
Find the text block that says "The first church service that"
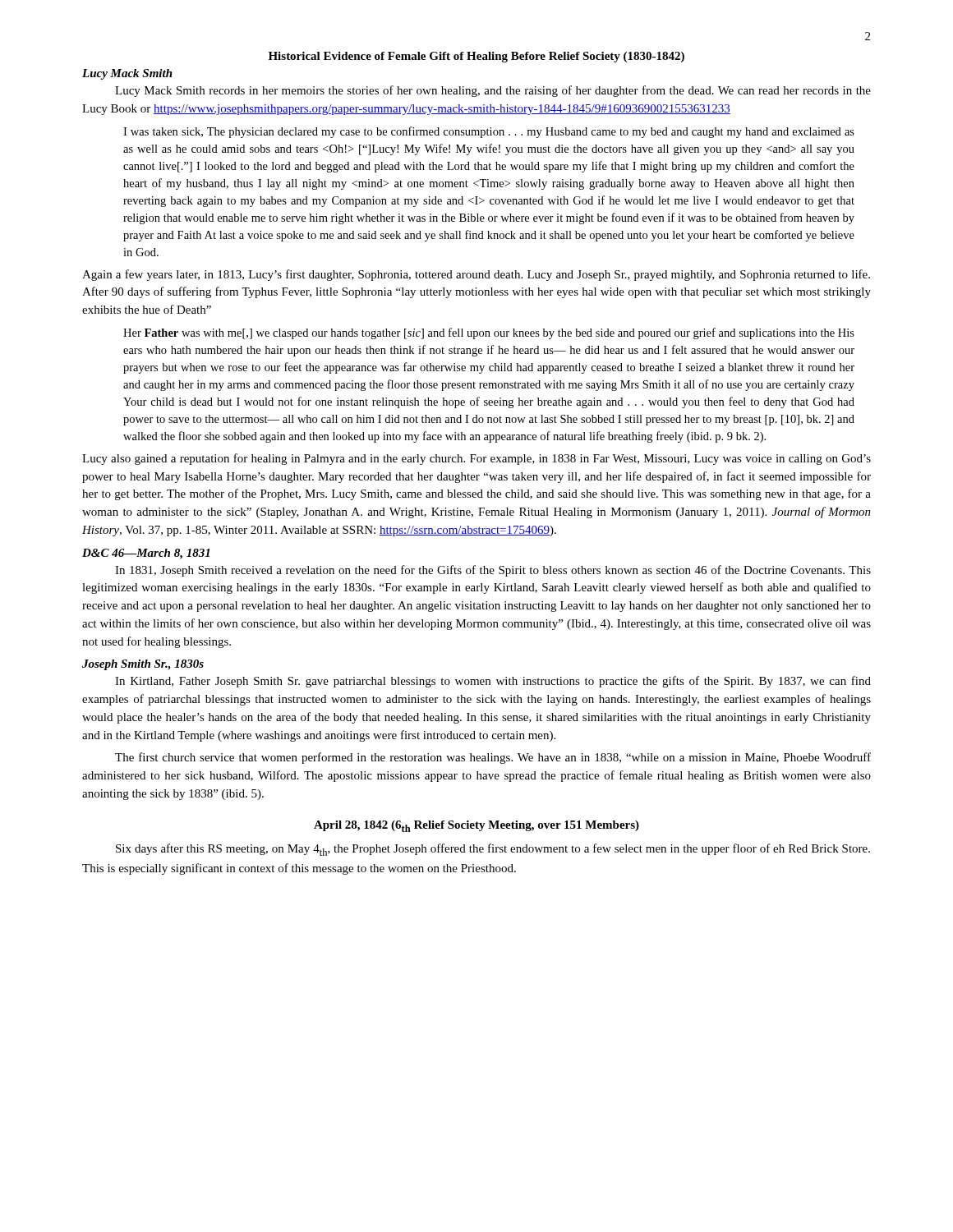(476, 776)
